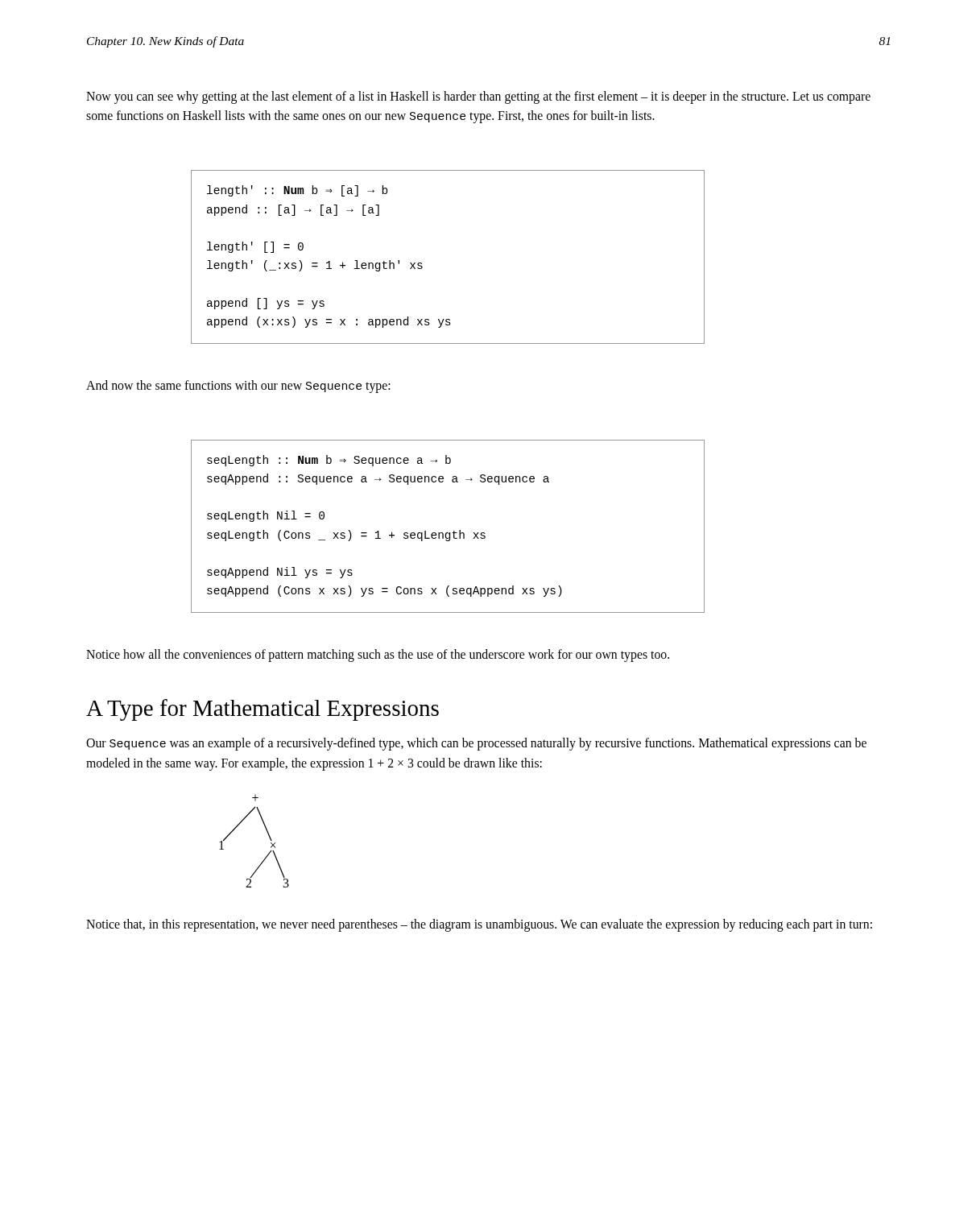Locate the passage starting "Our Sequence was an example of"
The width and height of the screenshot is (980, 1208).
click(489, 753)
